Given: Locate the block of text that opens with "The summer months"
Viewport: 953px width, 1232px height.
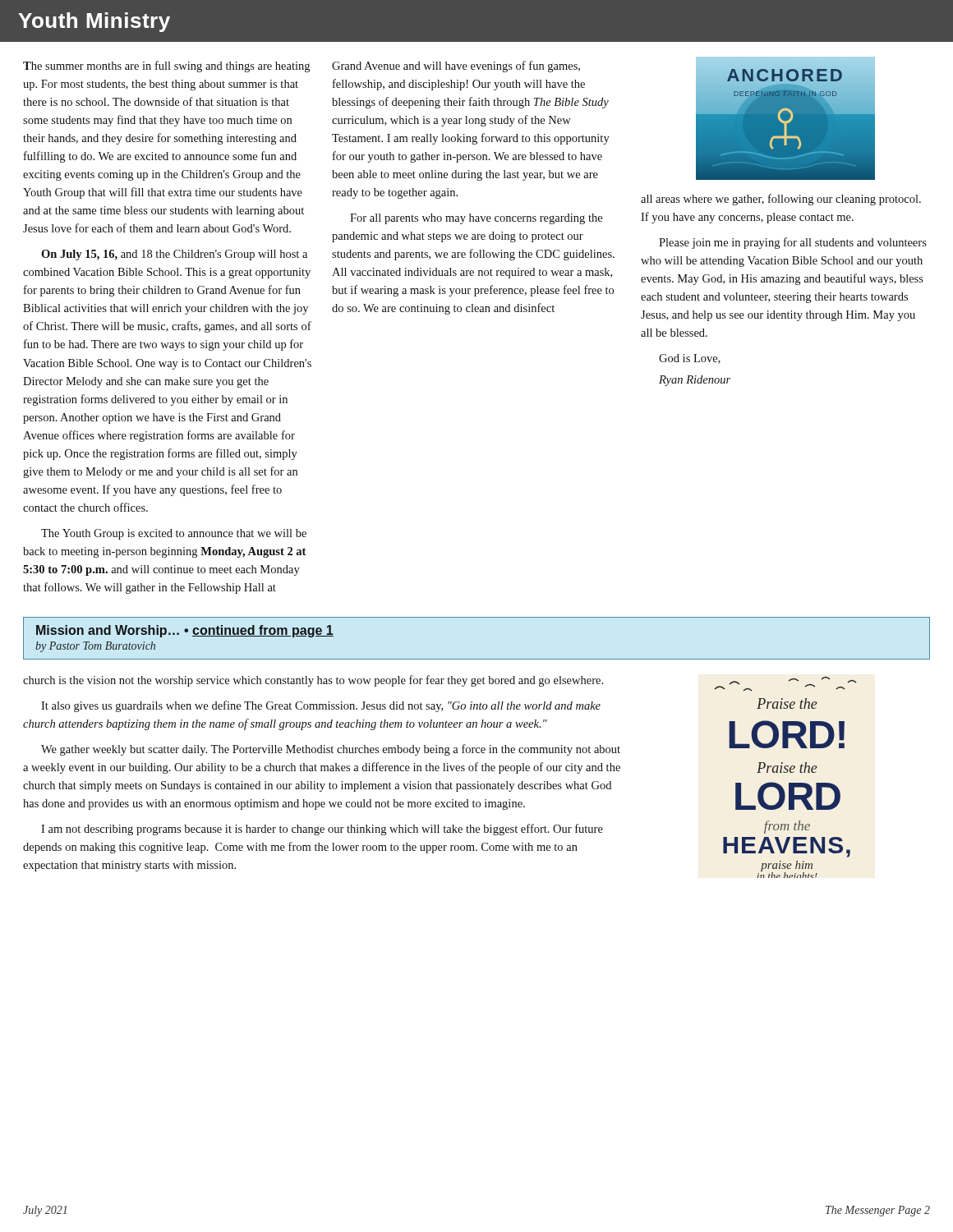Looking at the screenshot, I should pos(168,326).
